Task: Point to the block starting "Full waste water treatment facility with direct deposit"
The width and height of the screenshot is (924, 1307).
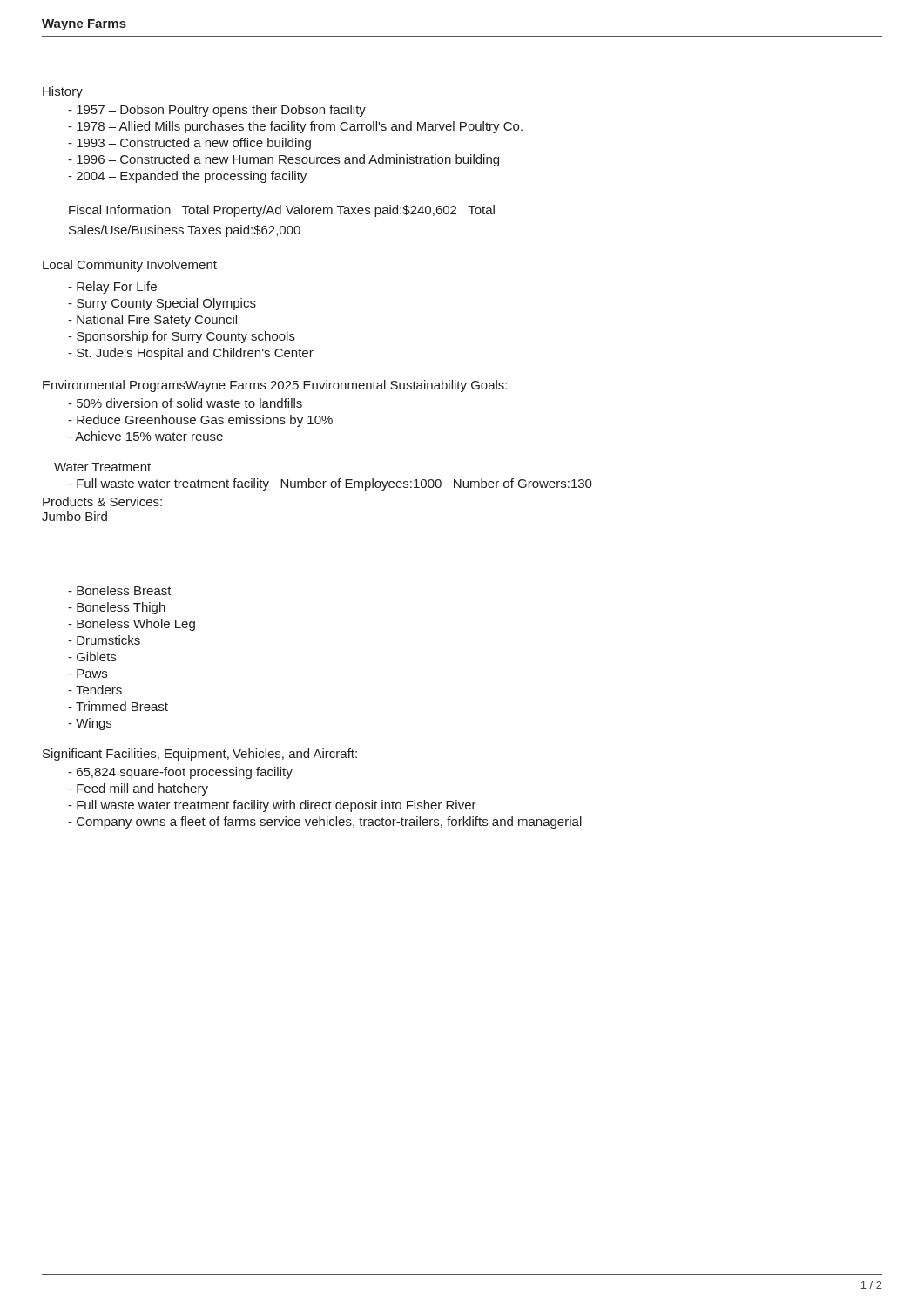Action: [272, 805]
